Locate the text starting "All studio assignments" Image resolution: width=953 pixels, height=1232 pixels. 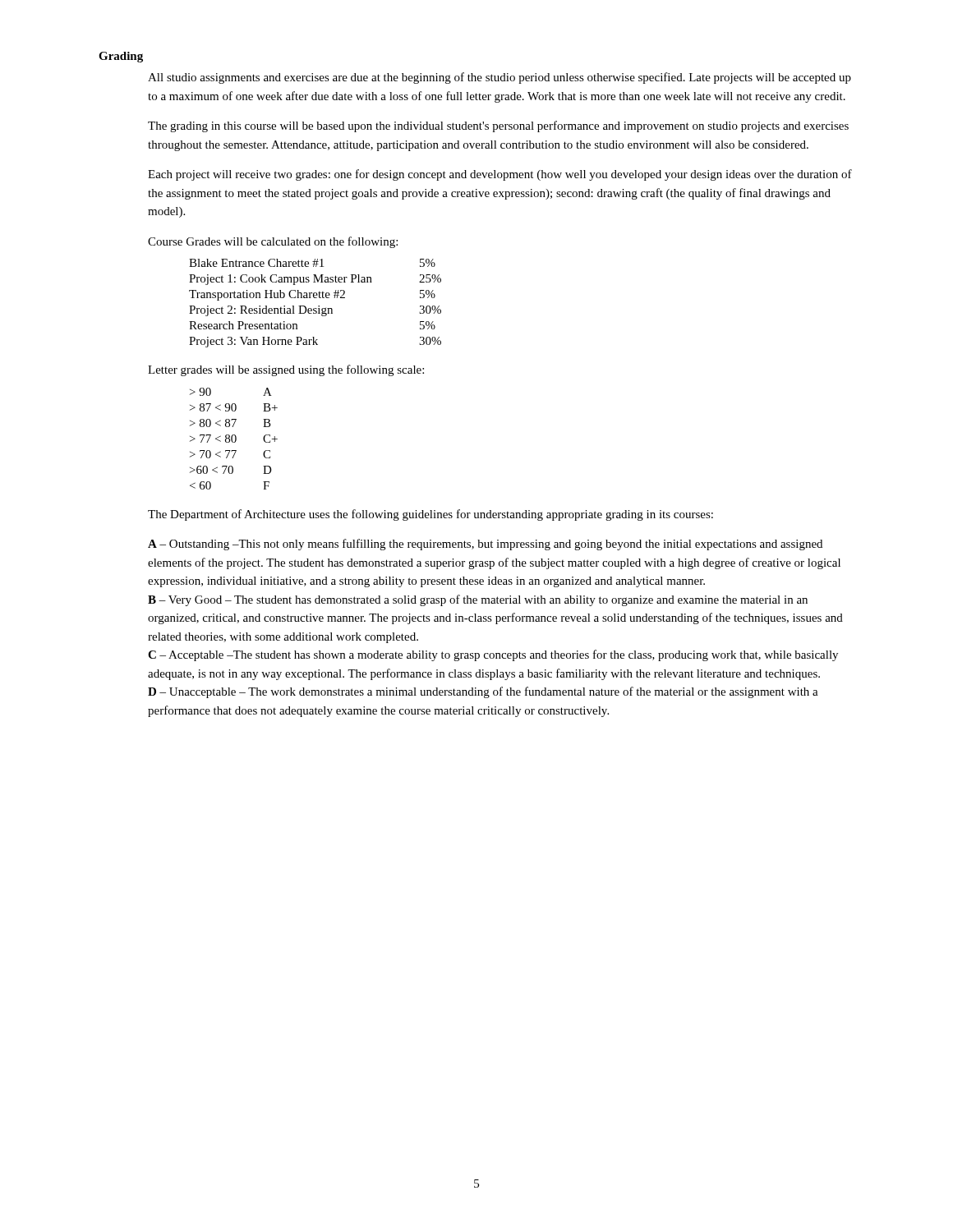500,86
